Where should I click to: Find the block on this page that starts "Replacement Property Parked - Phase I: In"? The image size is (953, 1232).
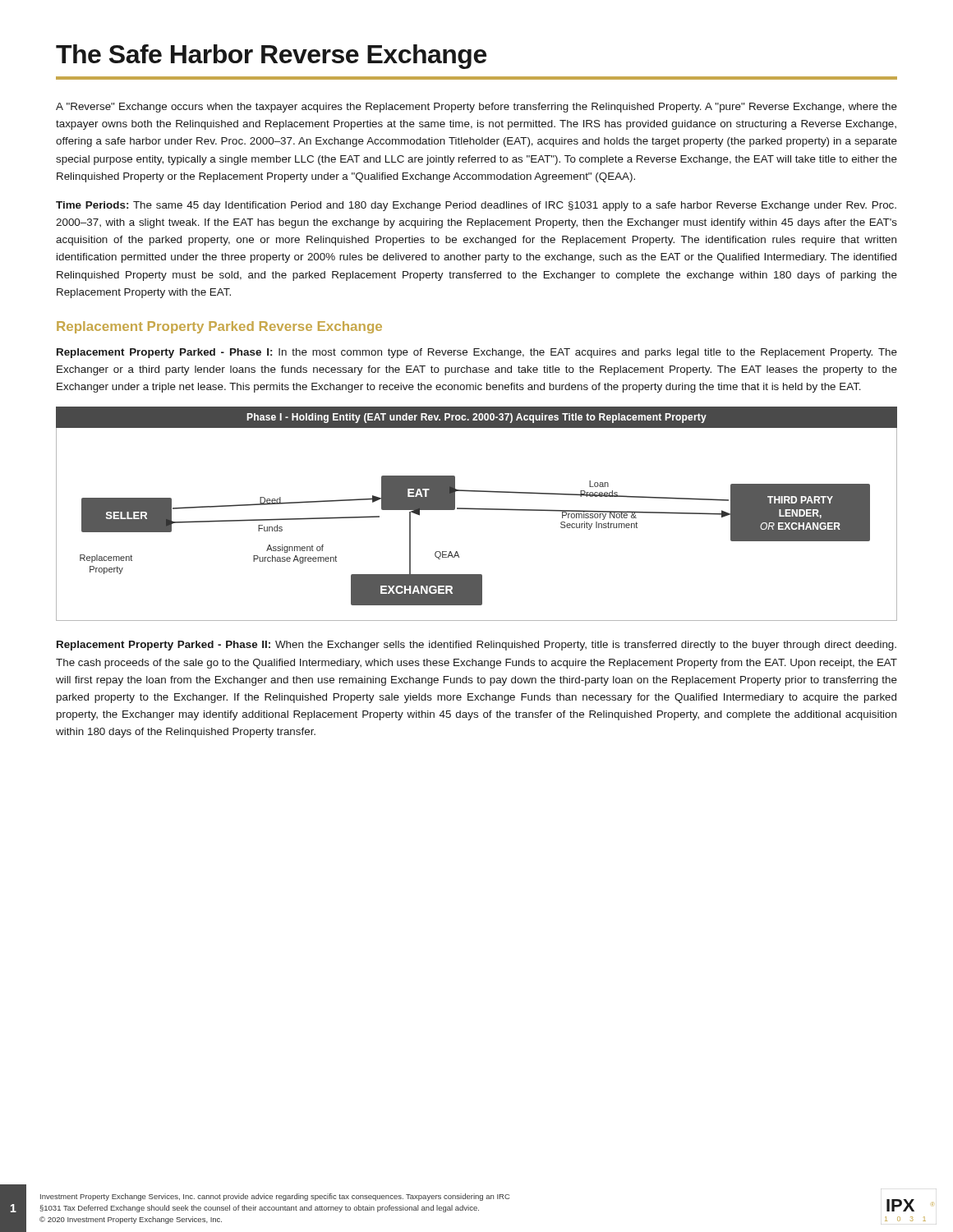[476, 369]
